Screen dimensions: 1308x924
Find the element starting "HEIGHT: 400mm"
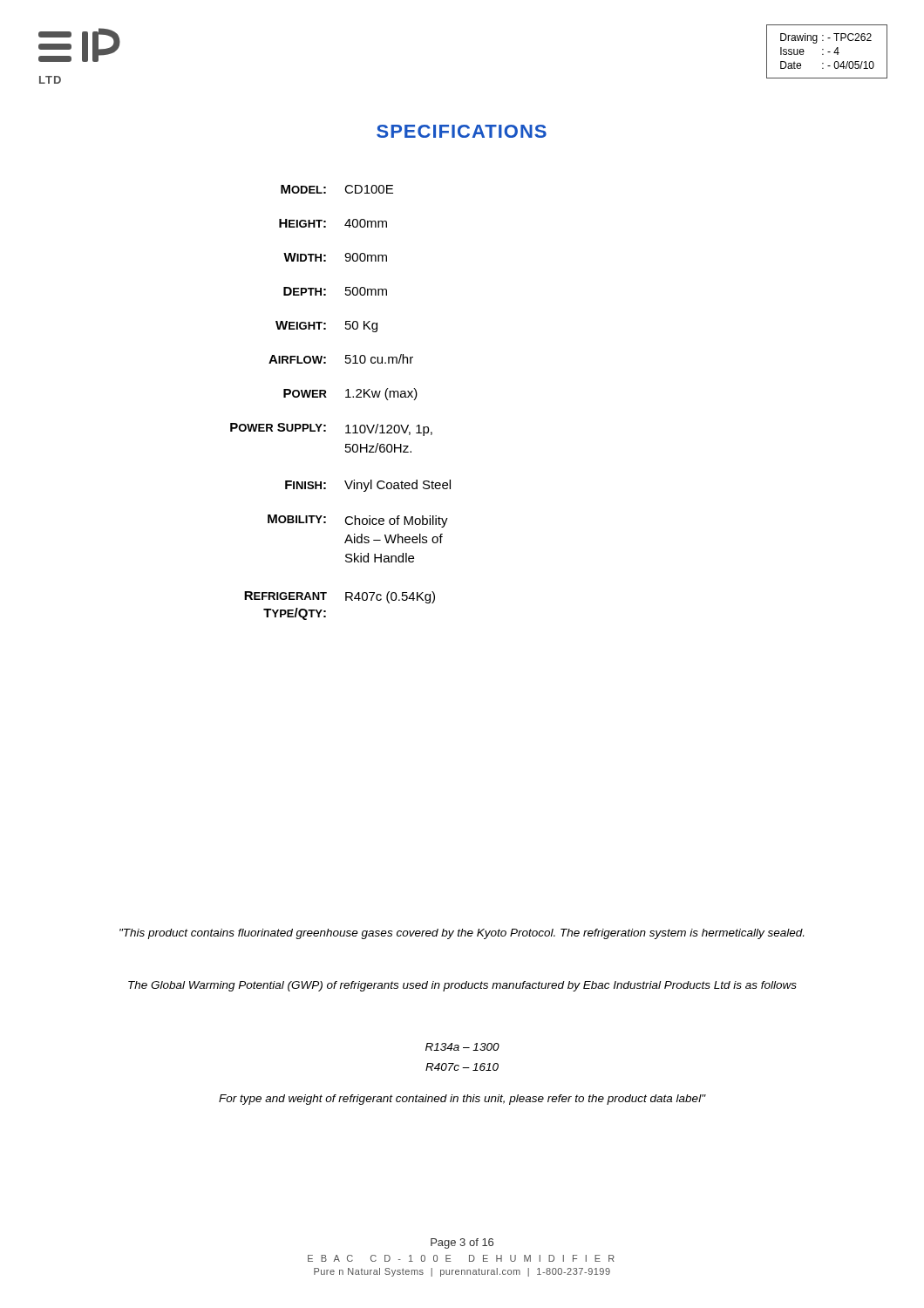point(304,224)
